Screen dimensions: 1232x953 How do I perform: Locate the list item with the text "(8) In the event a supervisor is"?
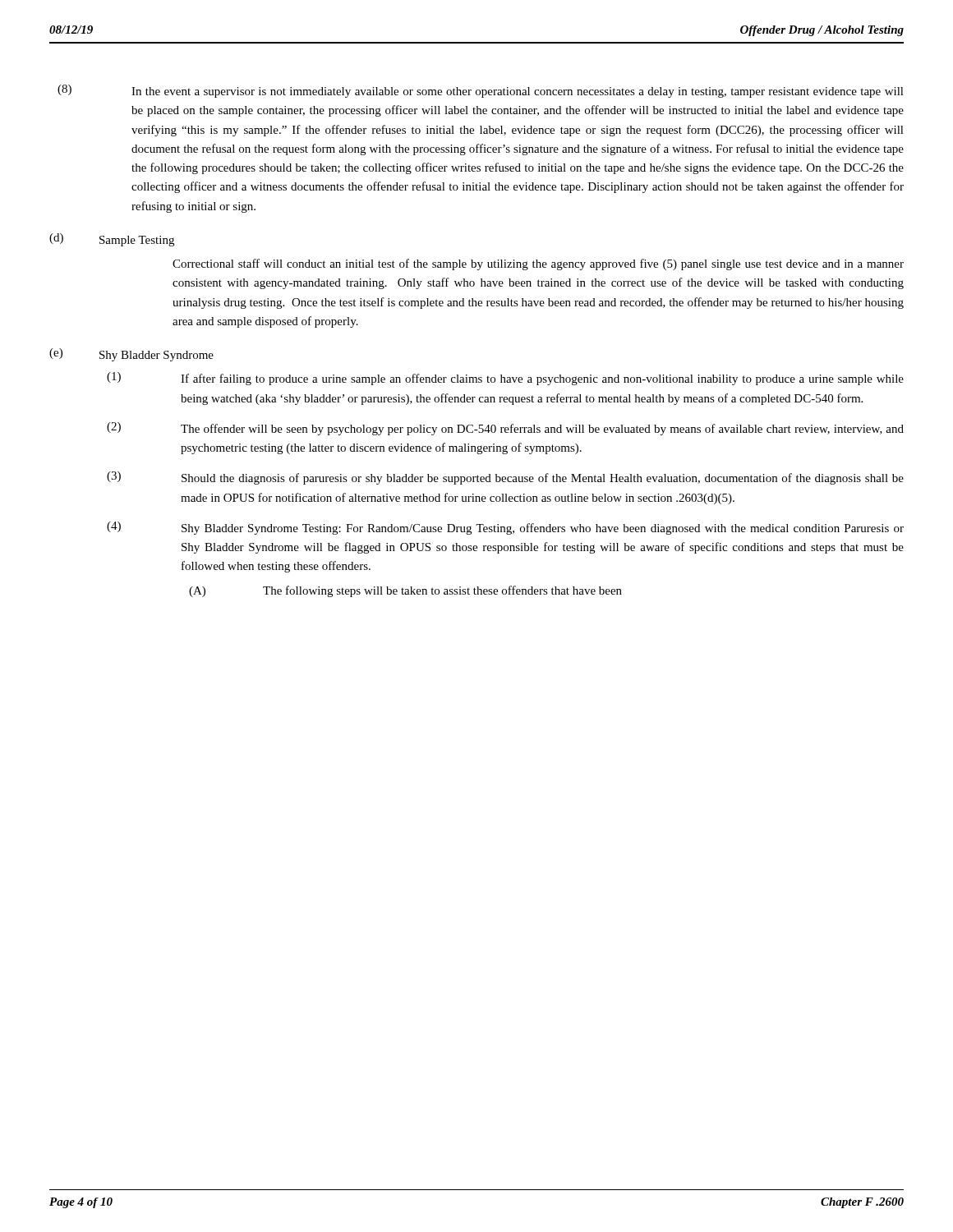pyautogui.click(x=476, y=149)
